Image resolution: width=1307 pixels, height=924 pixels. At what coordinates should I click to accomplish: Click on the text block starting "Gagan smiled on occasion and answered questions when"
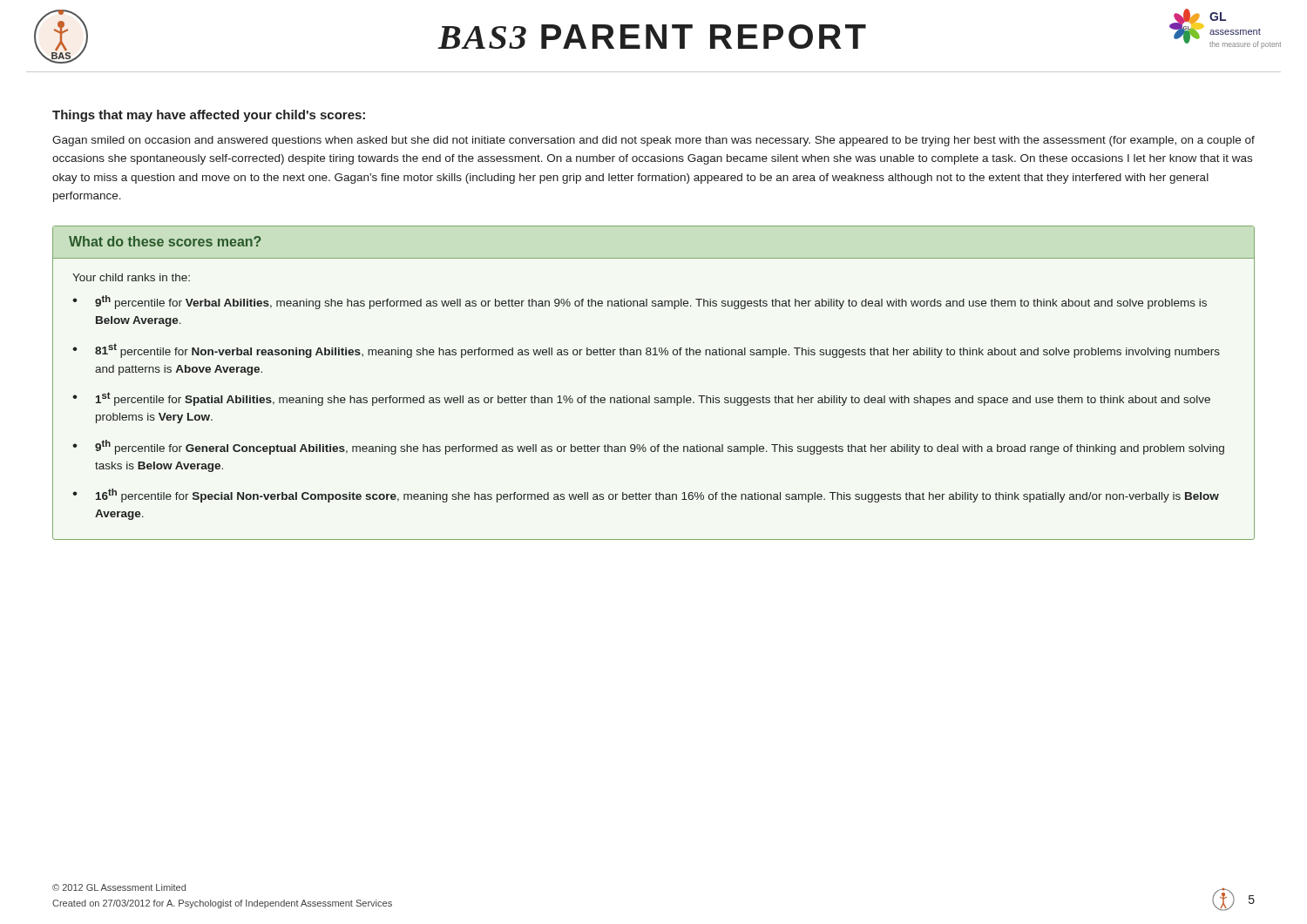(653, 168)
